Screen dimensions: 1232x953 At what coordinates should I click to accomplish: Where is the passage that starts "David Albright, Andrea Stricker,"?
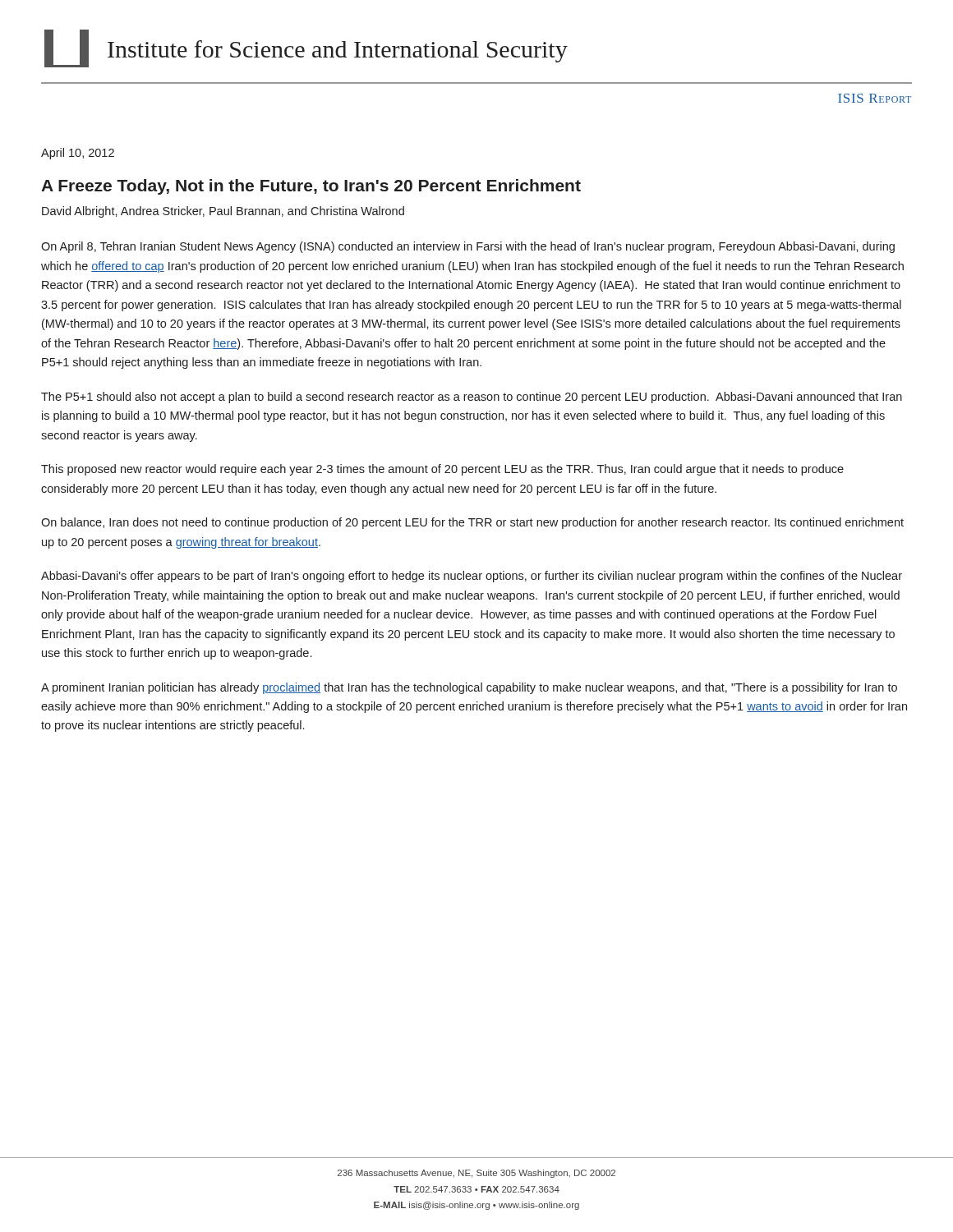tap(223, 211)
